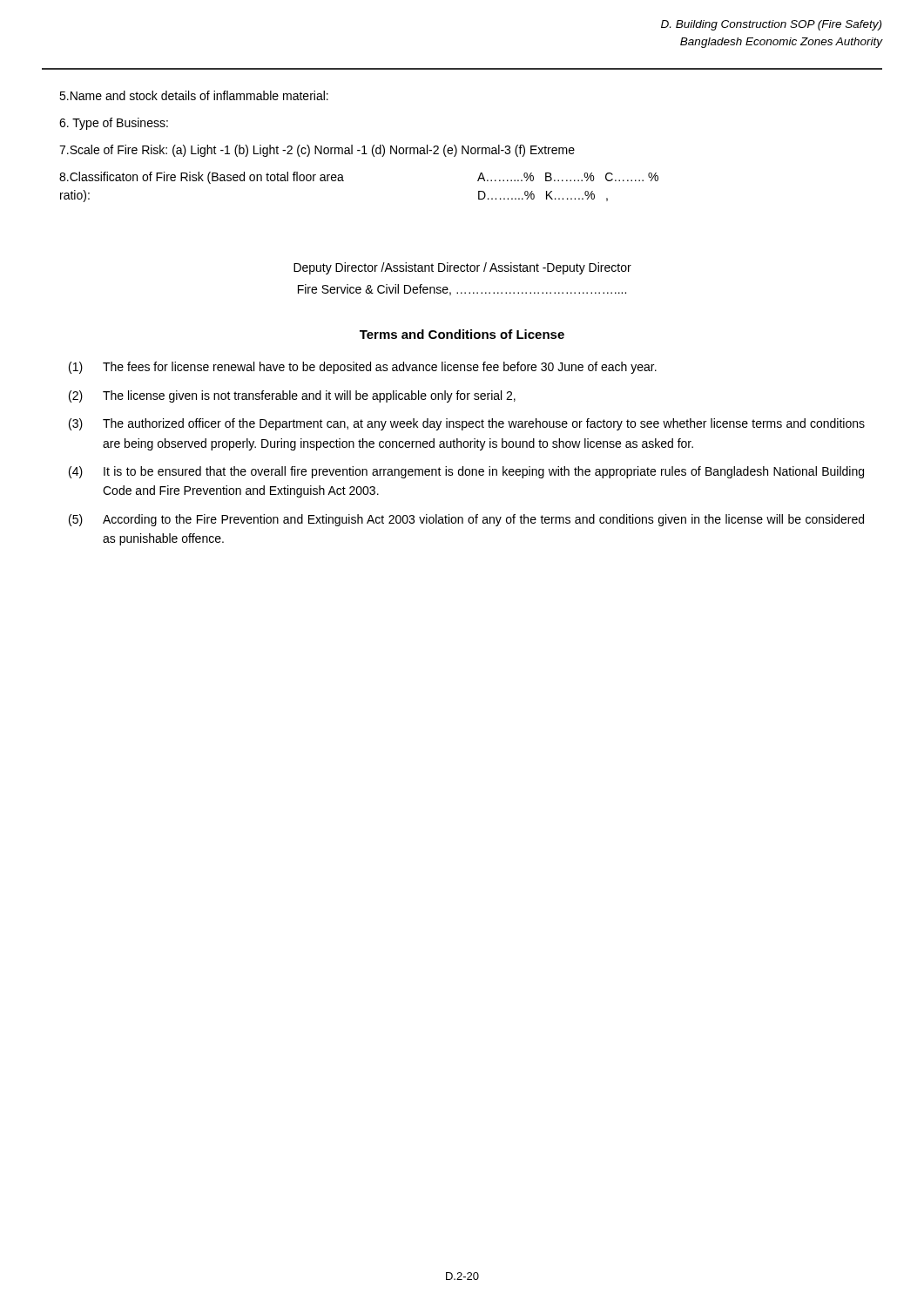Locate the list item that reads "(2) The license given is not transferable and"

click(x=462, y=396)
